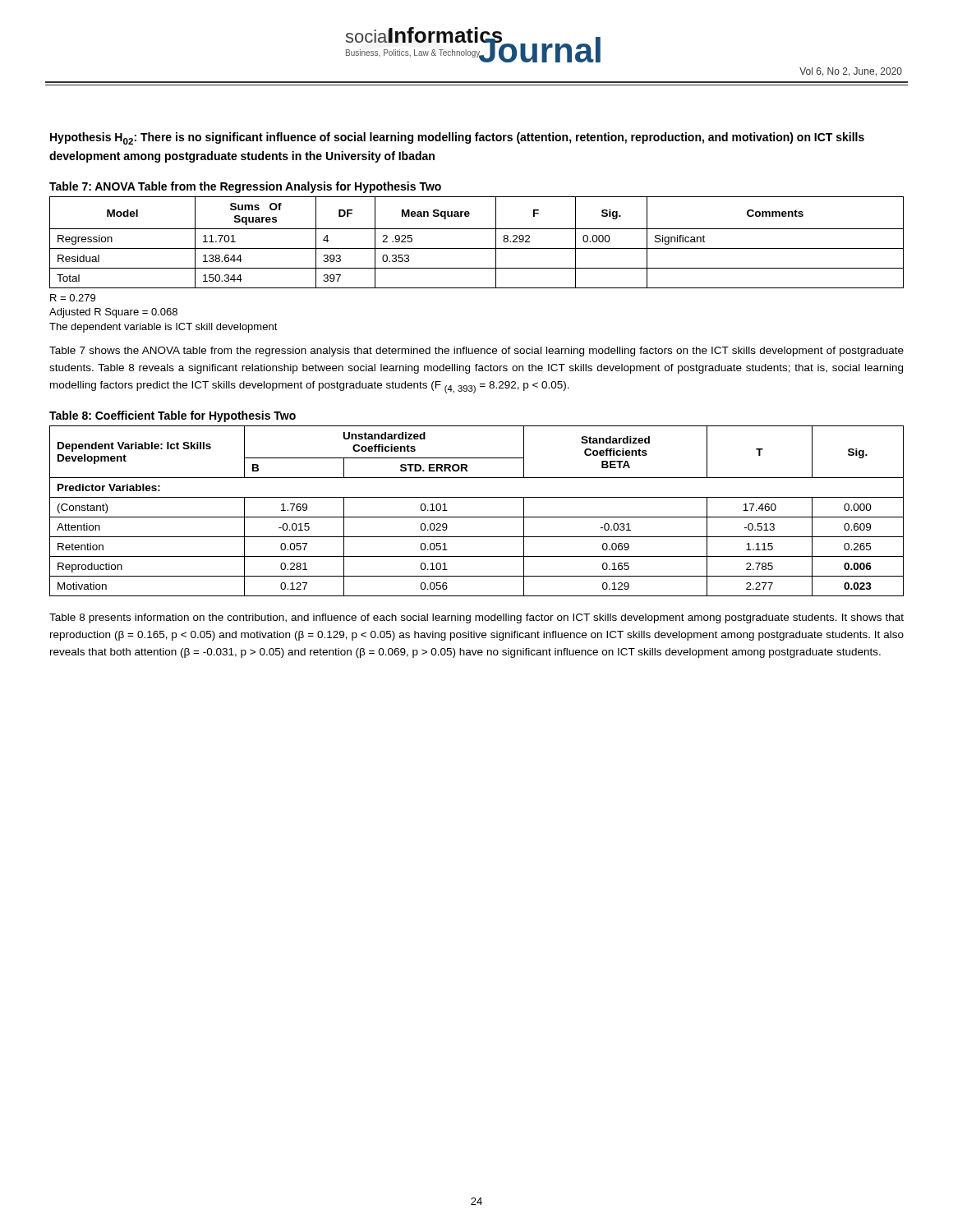The height and width of the screenshot is (1232, 953).
Task: Select the text block that reads "Hypothesis H02: There is no significant influence of"
Action: [457, 147]
